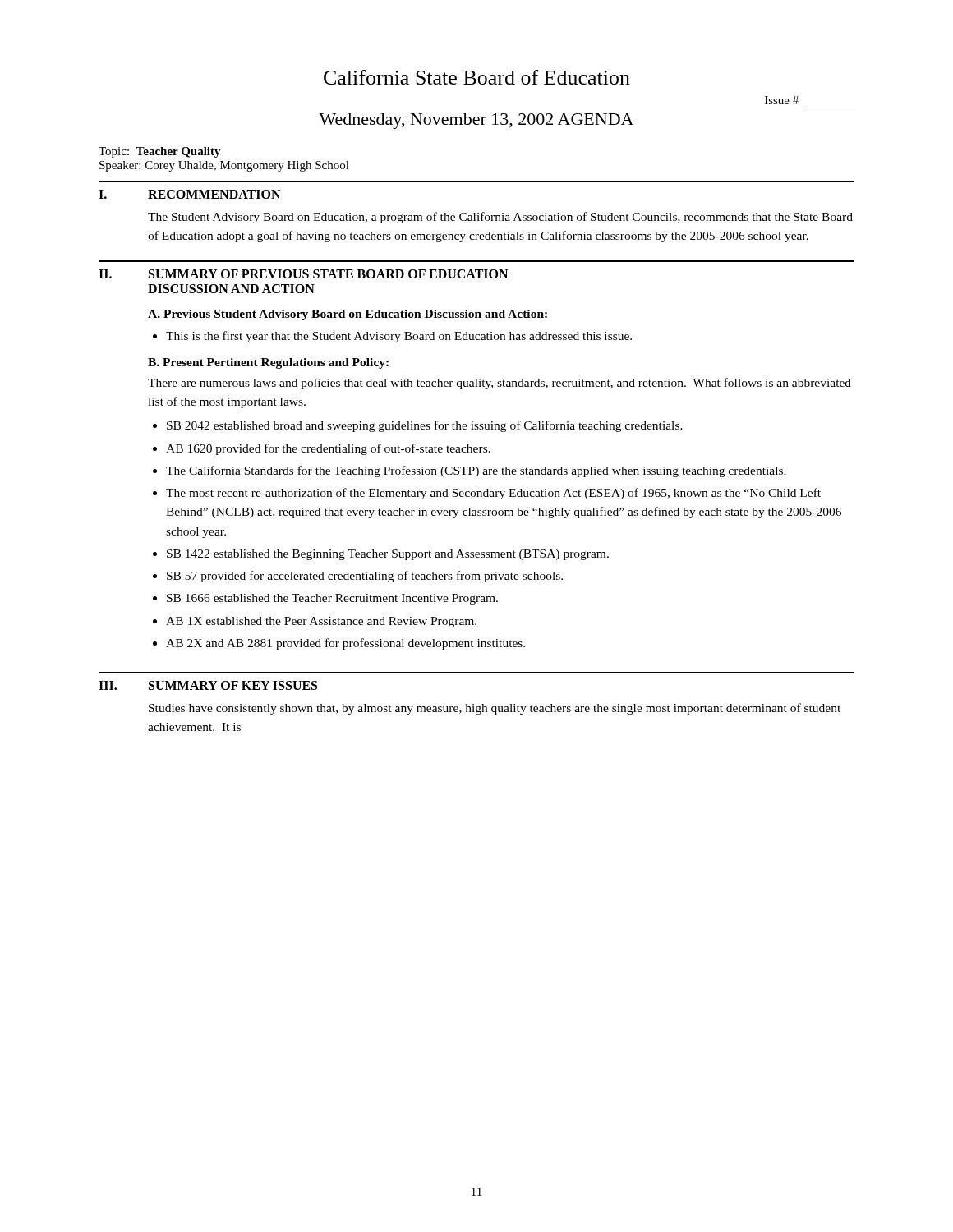Click on the text block starting "SB 1422 established the Beginning Teacher Support and"
953x1232 pixels.
(x=388, y=553)
